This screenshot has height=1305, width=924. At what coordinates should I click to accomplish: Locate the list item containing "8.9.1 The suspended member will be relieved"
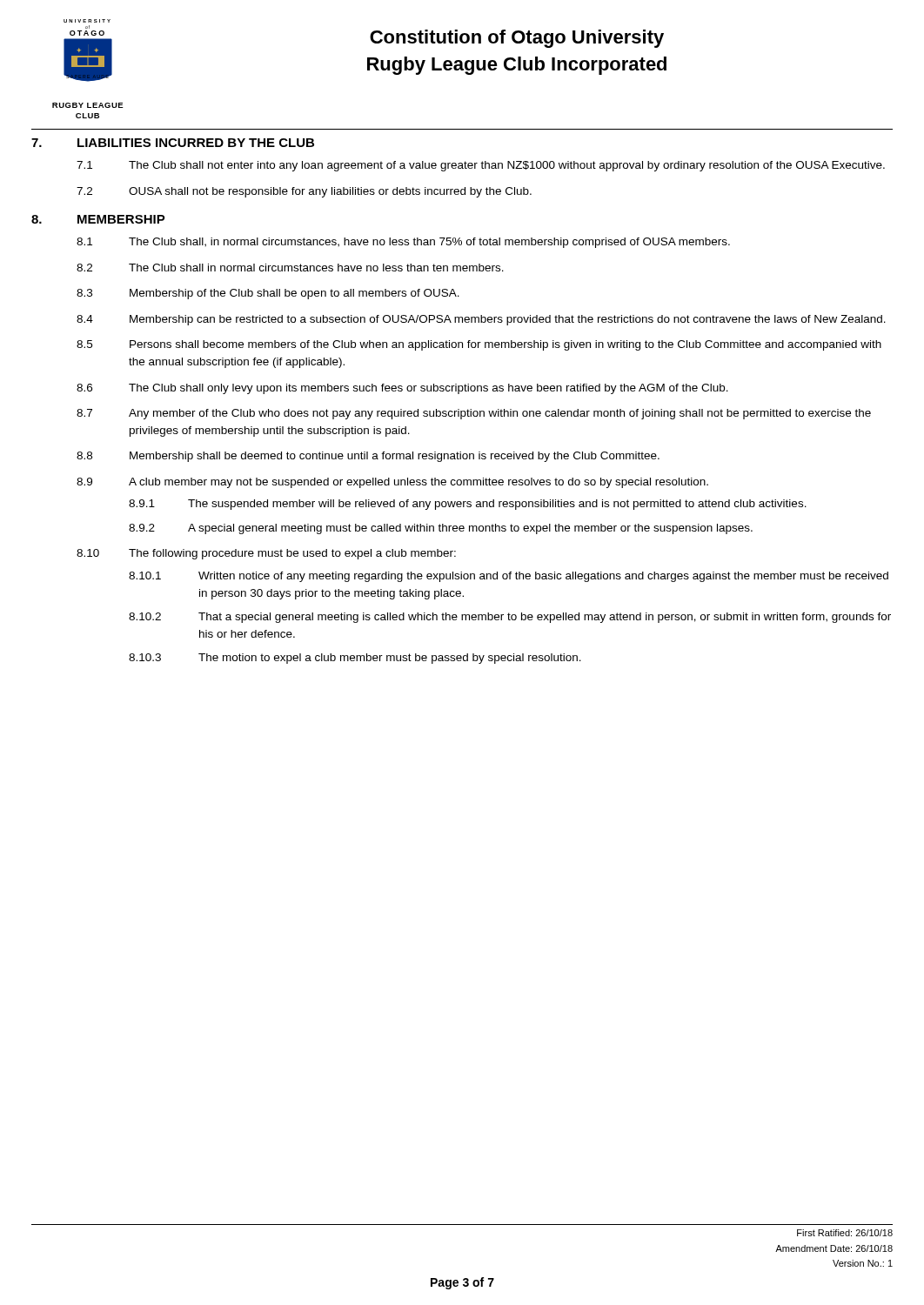[x=511, y=504]
